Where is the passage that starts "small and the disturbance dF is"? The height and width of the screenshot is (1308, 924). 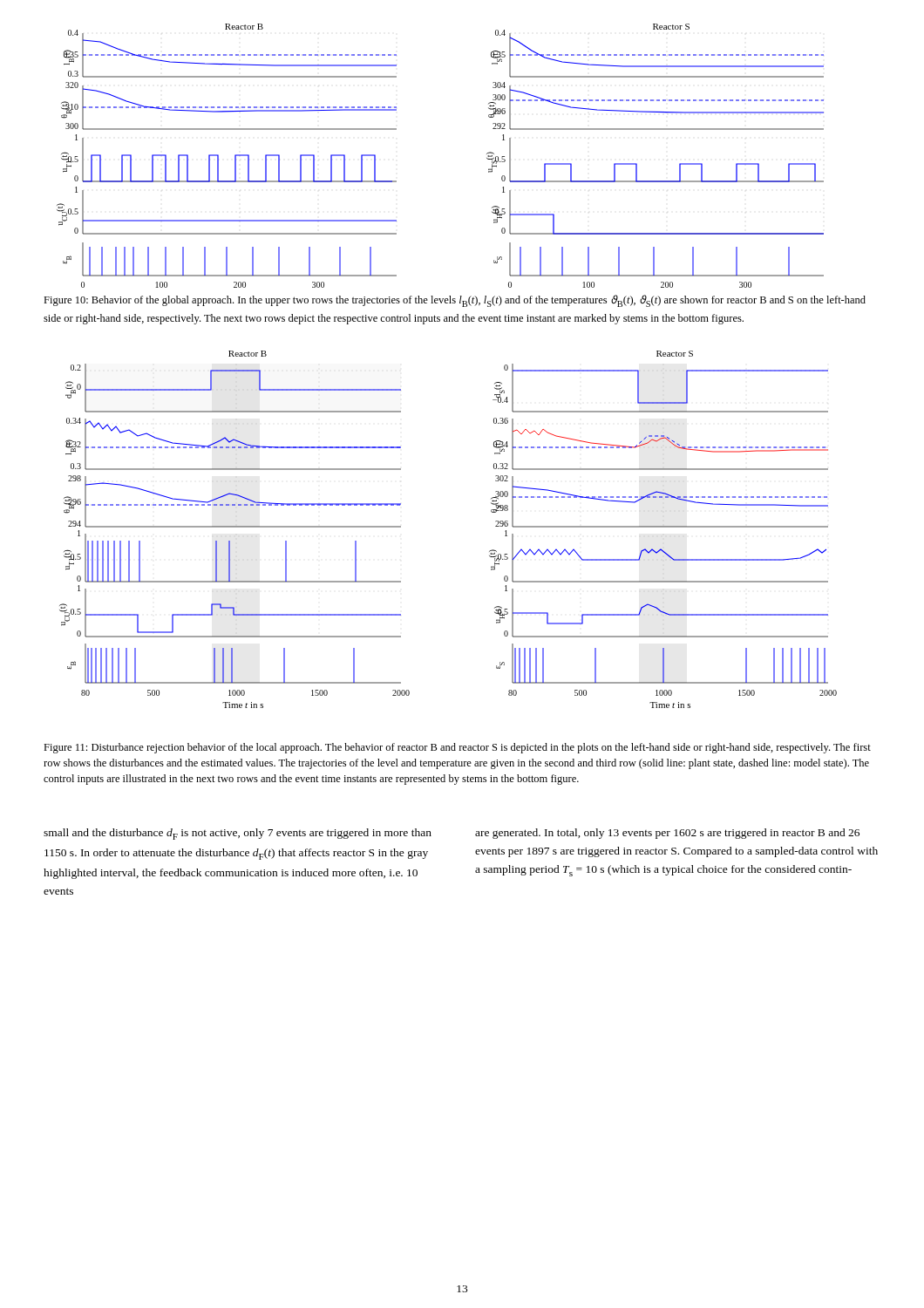(238, 862)
